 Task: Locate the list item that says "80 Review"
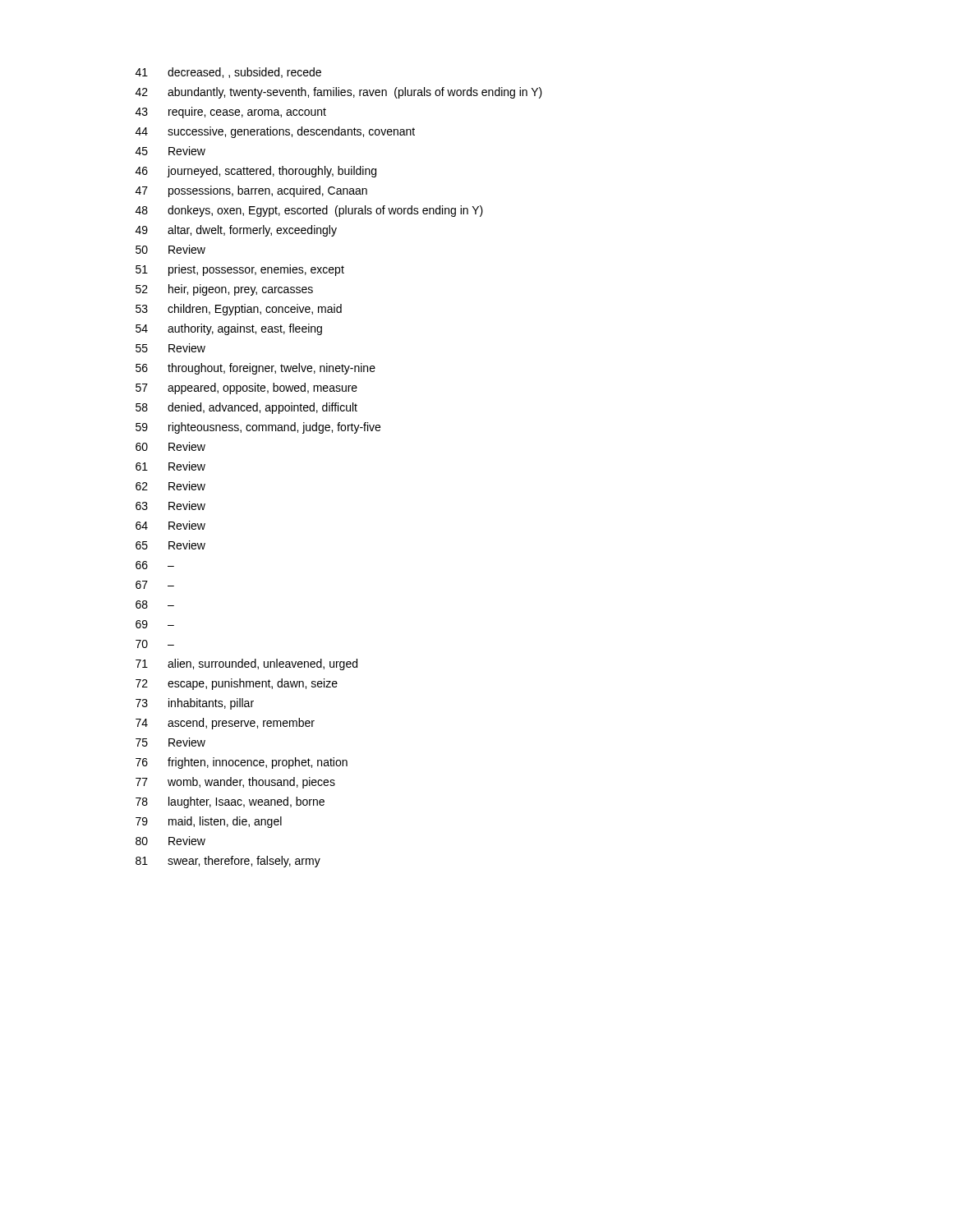click(x=152, y=841)
